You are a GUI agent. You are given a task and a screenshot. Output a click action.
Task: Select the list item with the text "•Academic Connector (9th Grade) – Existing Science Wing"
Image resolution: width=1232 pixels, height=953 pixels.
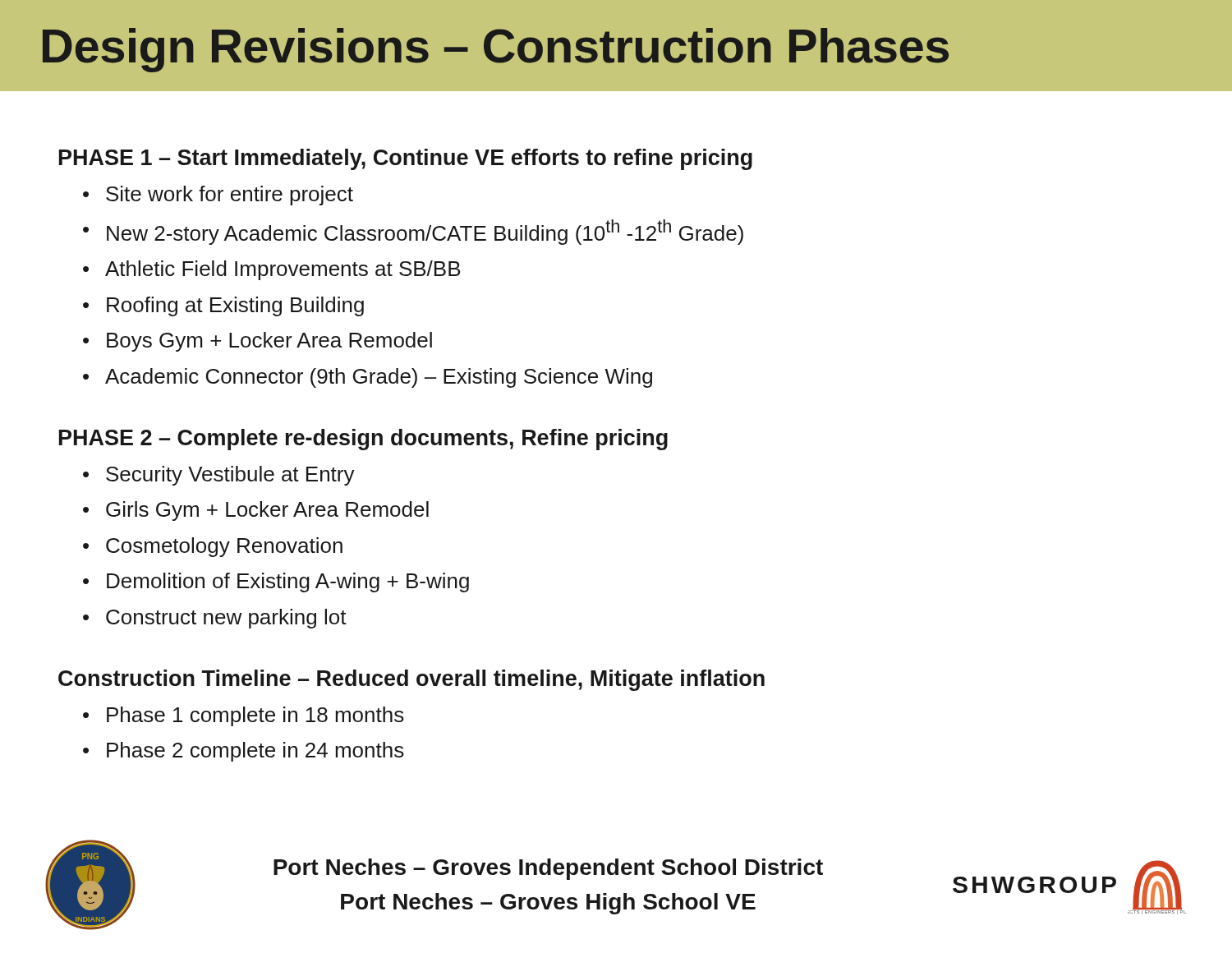pos(368,376)
